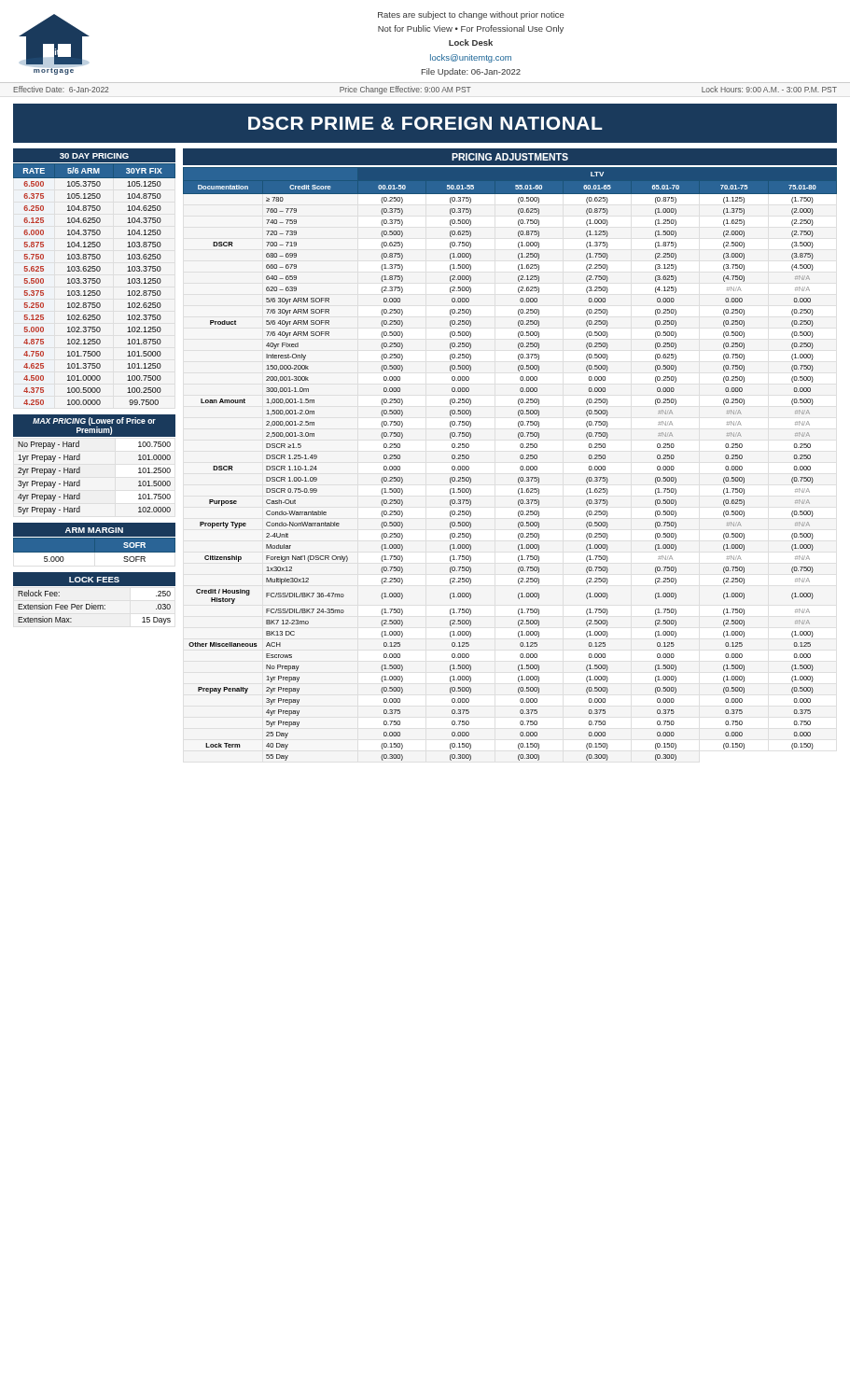Select the text block starting "MAX PRICING (Lower of"
850x1400 pixels.
[94, 426]
